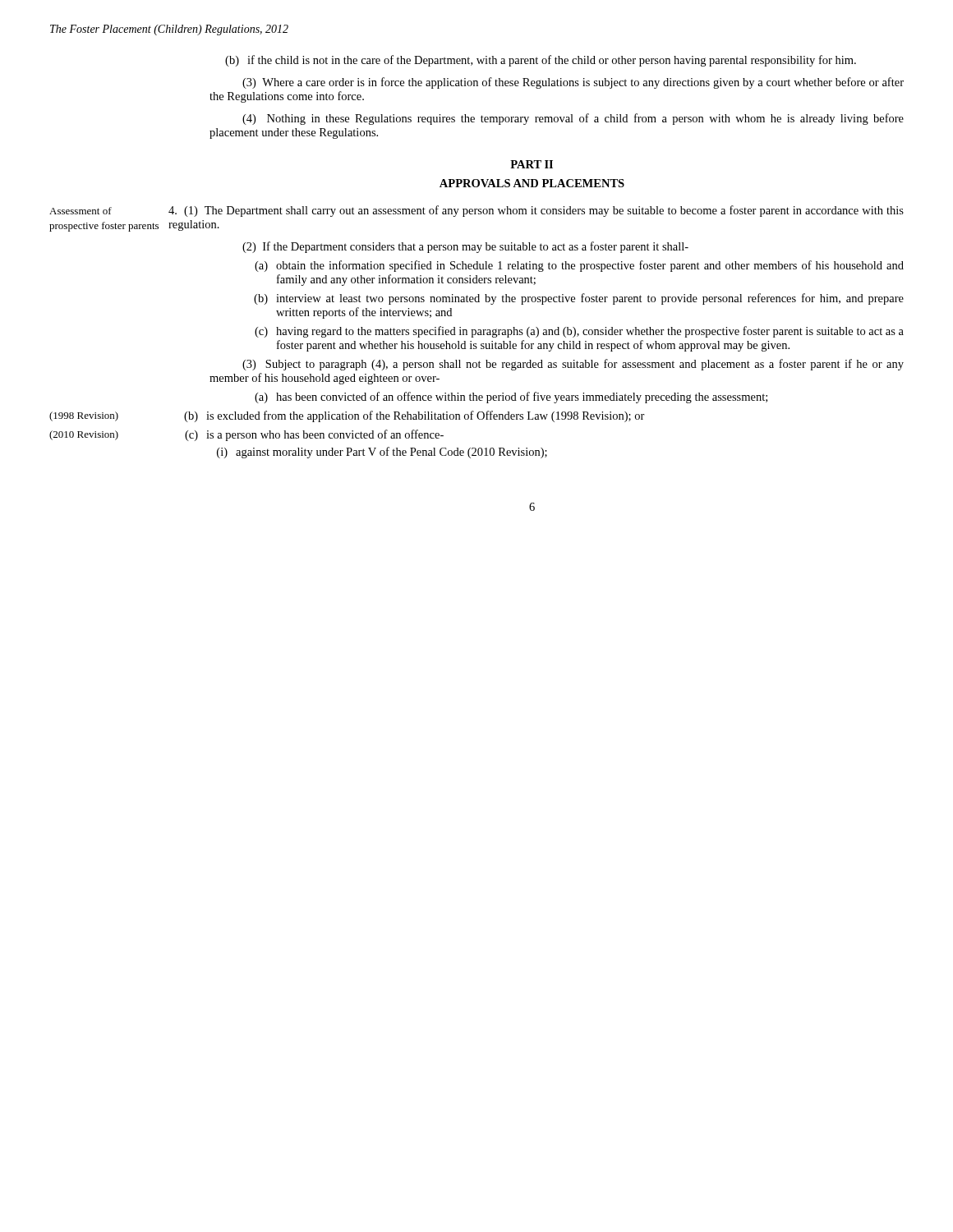This screenshot has height=1232, width=953.
Task: Select the text block with the text "(3) Subject to paragraph (4), a person shall"
Action: click(557, 371)
